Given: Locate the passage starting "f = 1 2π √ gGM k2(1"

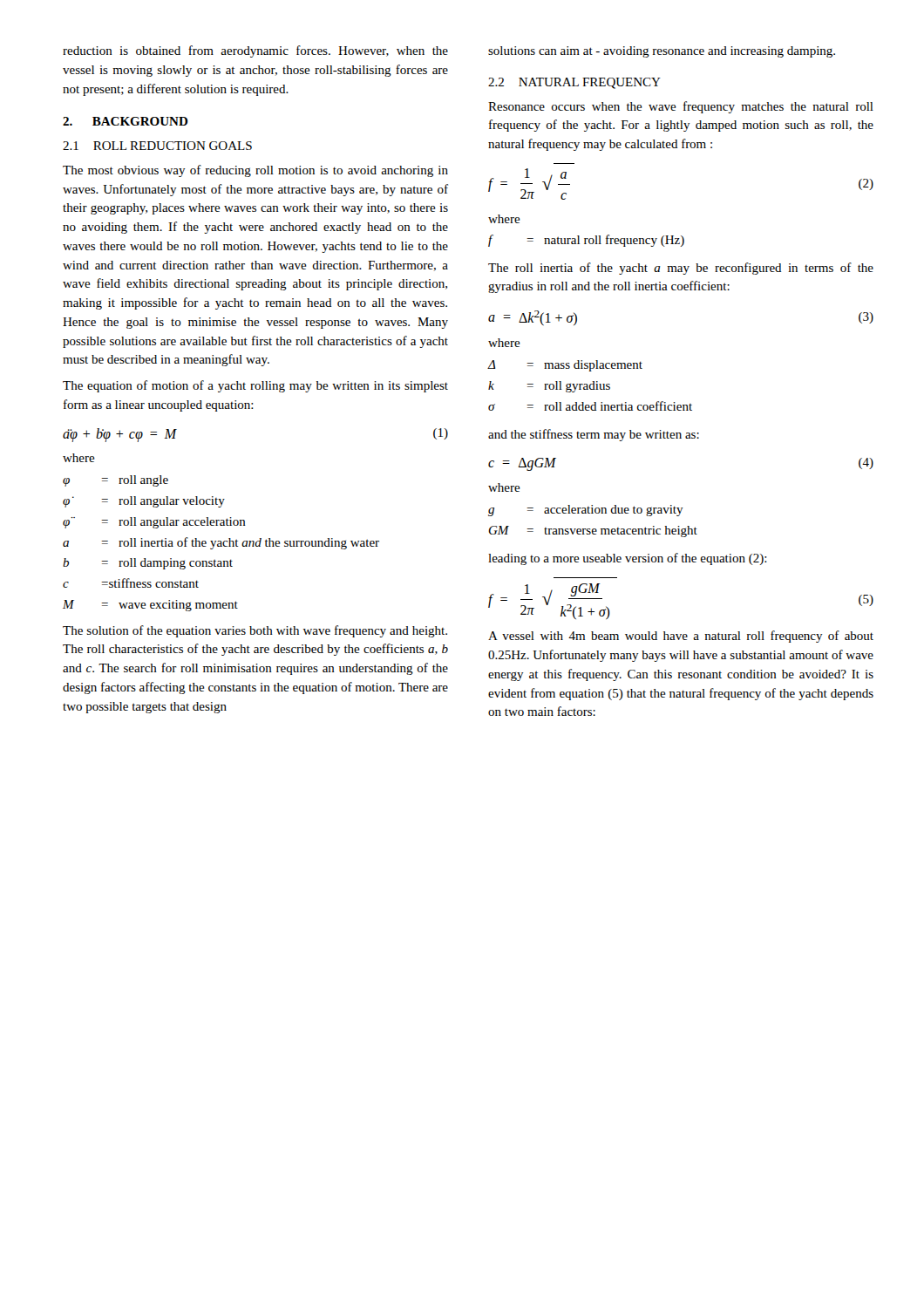Looking at the screenshot, I should click(x=548, y=601).
